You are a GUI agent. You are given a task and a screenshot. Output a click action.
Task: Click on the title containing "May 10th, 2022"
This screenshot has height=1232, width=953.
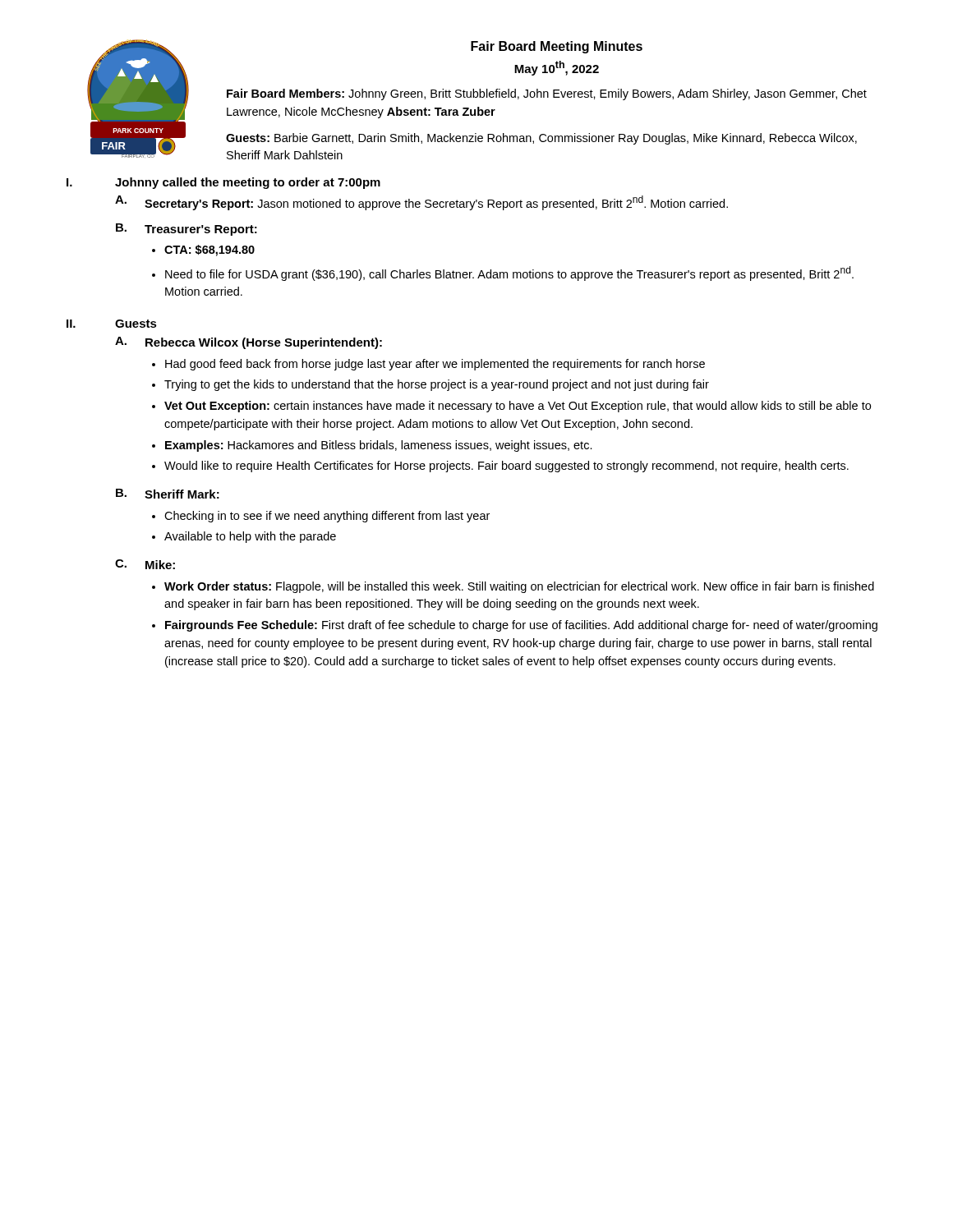coord(557,67)
